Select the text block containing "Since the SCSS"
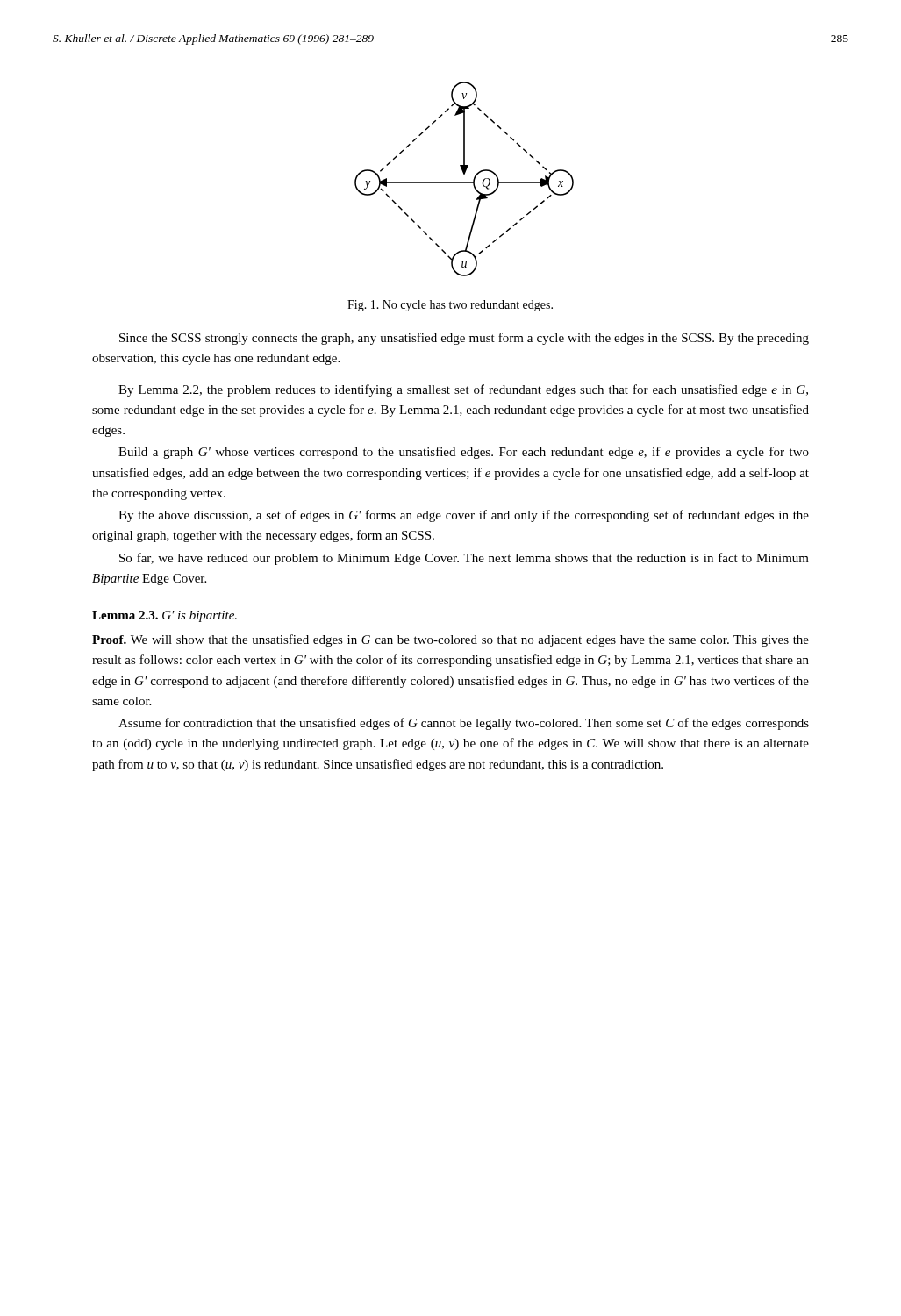901x1316 pixels. coord(450,348)
